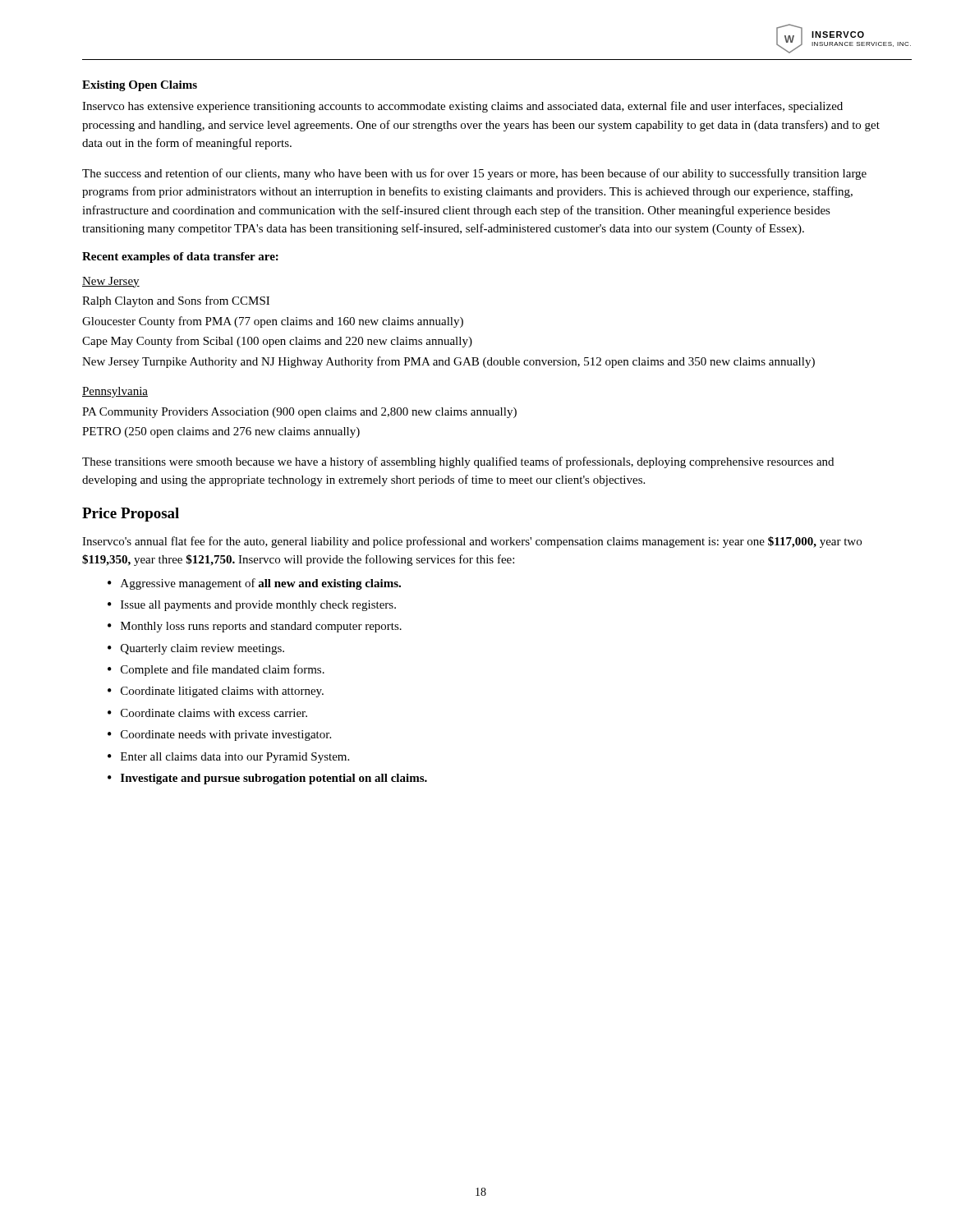Image resolution: width=961 pixels, height=1232 pixels.
Task: Locate the passage starting "The success and retention of our clients, many"
Action: (x=474, y=201)
